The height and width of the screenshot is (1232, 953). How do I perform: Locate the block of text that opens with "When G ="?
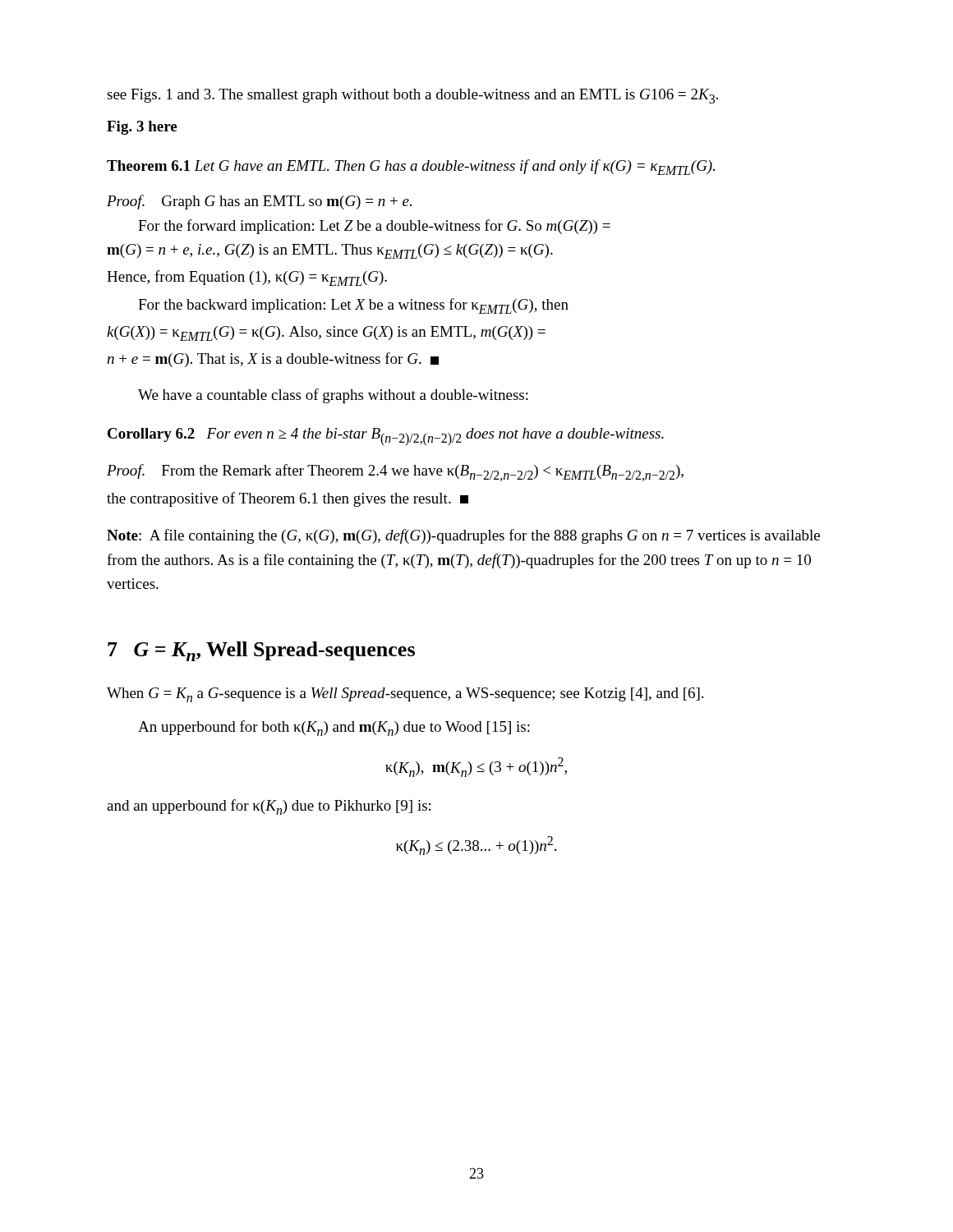pyautogui.click(x=406, y=694)
